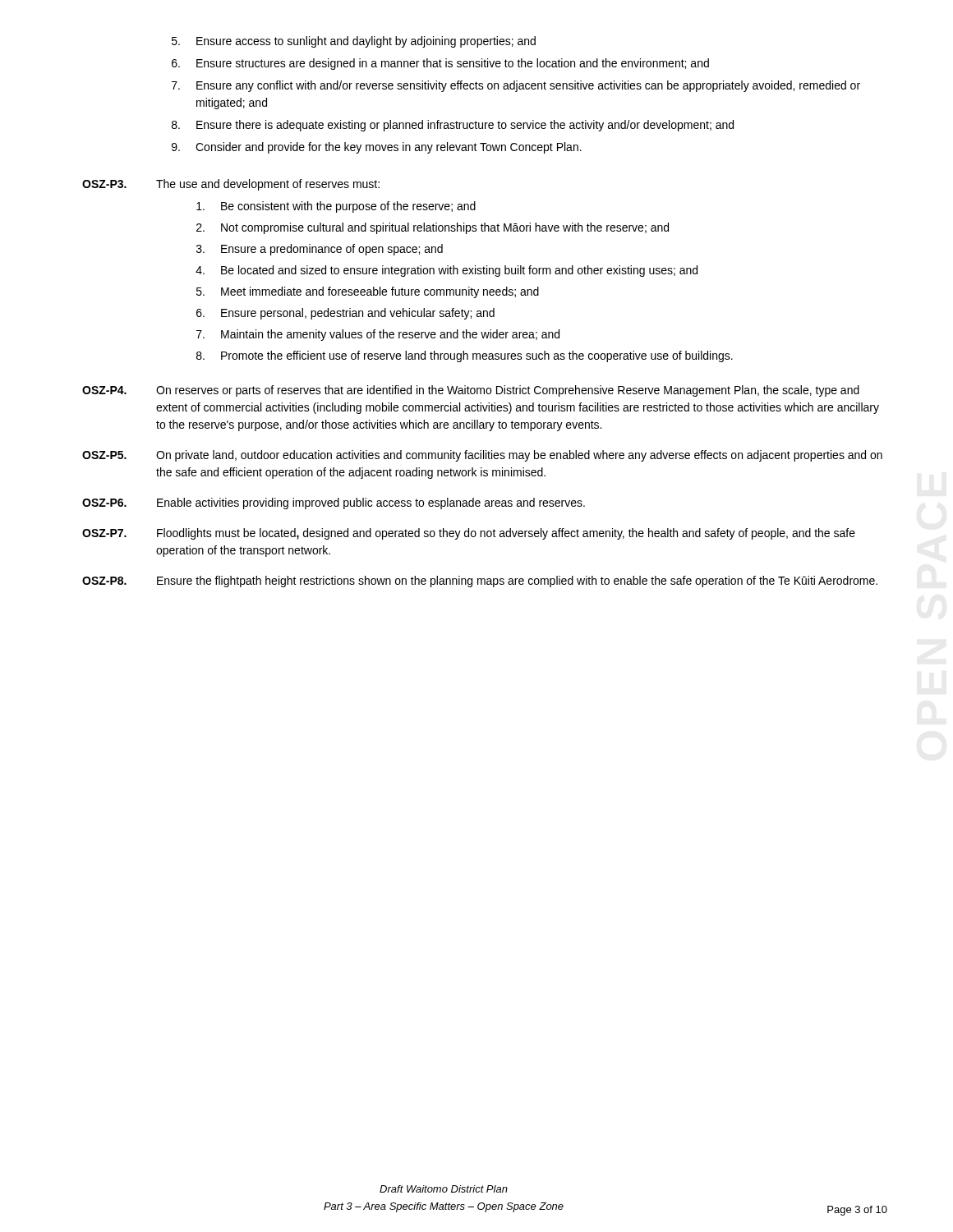Click on the passage starting "8. Promote the efficient use of"

(522, 356)
